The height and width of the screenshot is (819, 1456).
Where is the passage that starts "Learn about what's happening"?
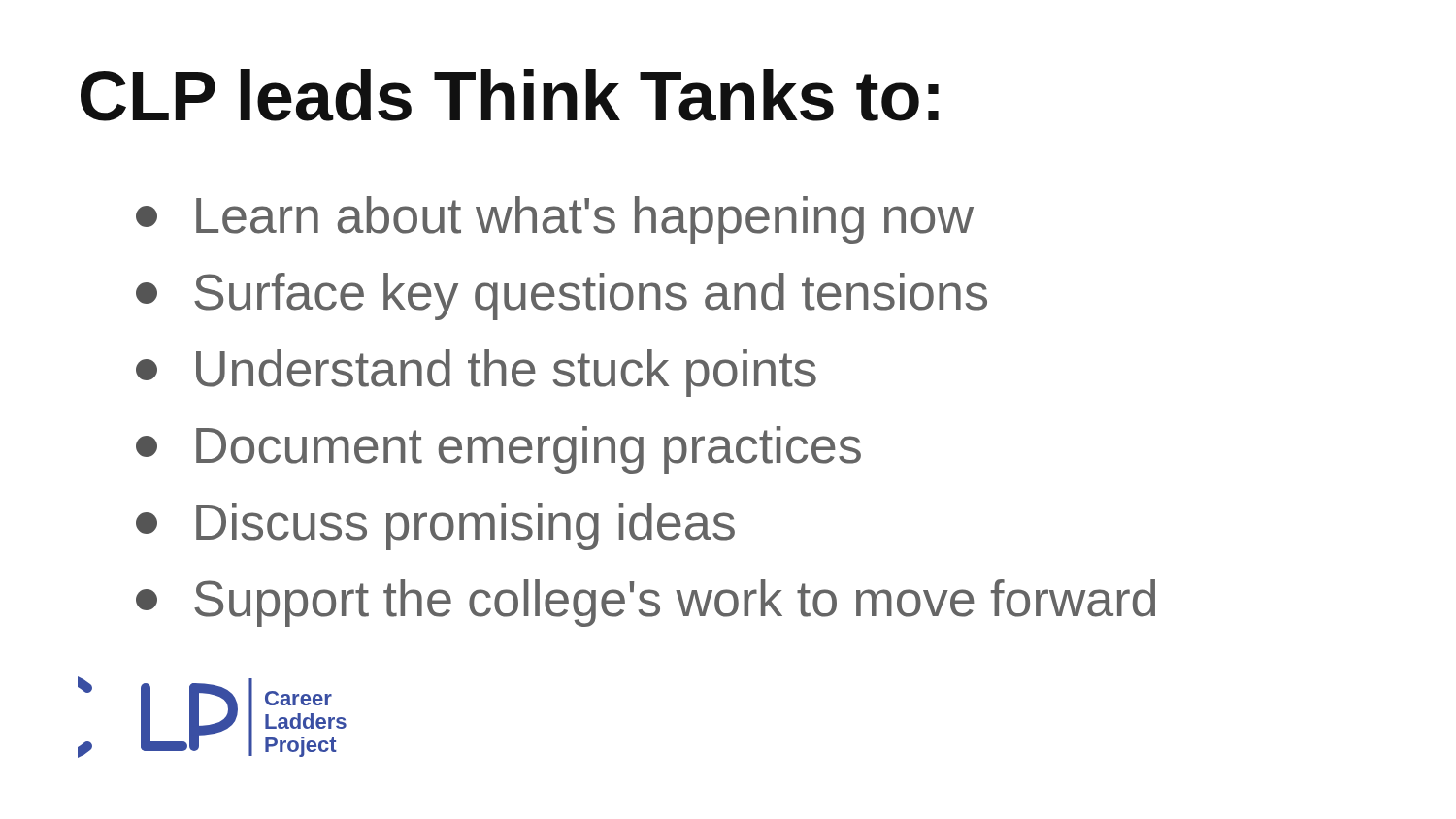pos(555,216)
